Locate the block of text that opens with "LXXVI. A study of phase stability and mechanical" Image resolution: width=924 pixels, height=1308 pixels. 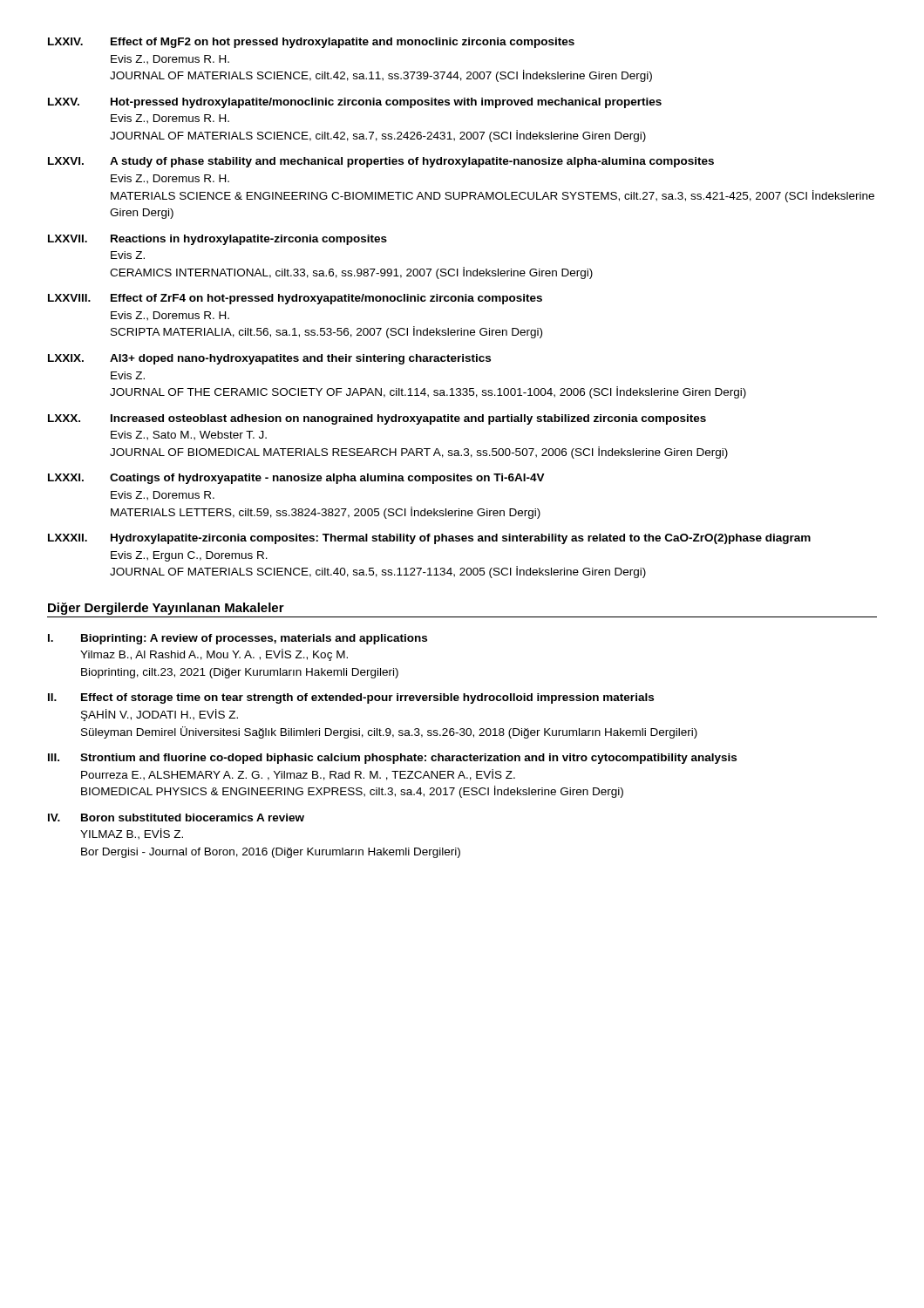tap(462, 187)
